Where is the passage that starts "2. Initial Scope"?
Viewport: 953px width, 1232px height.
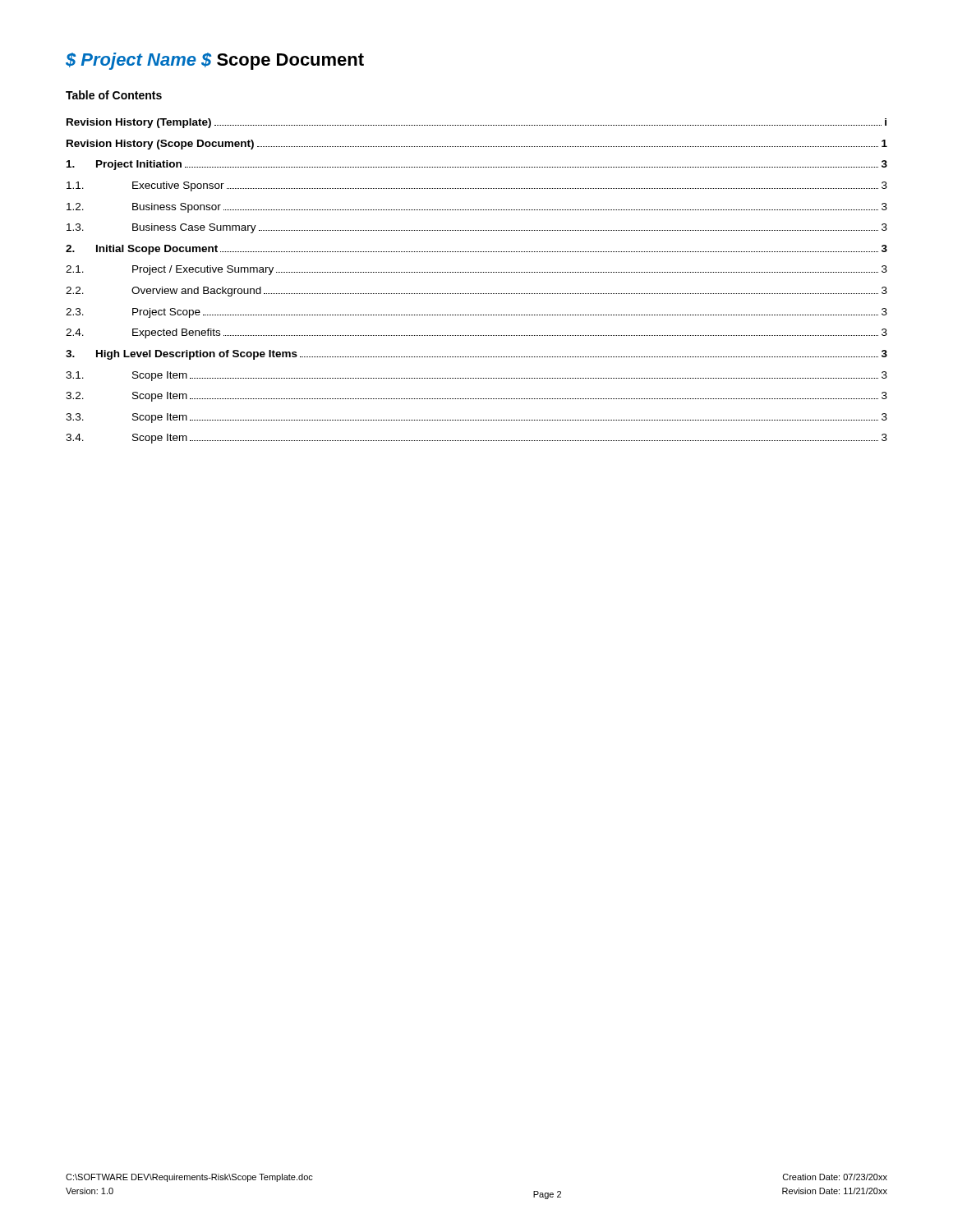coord(476,248)
